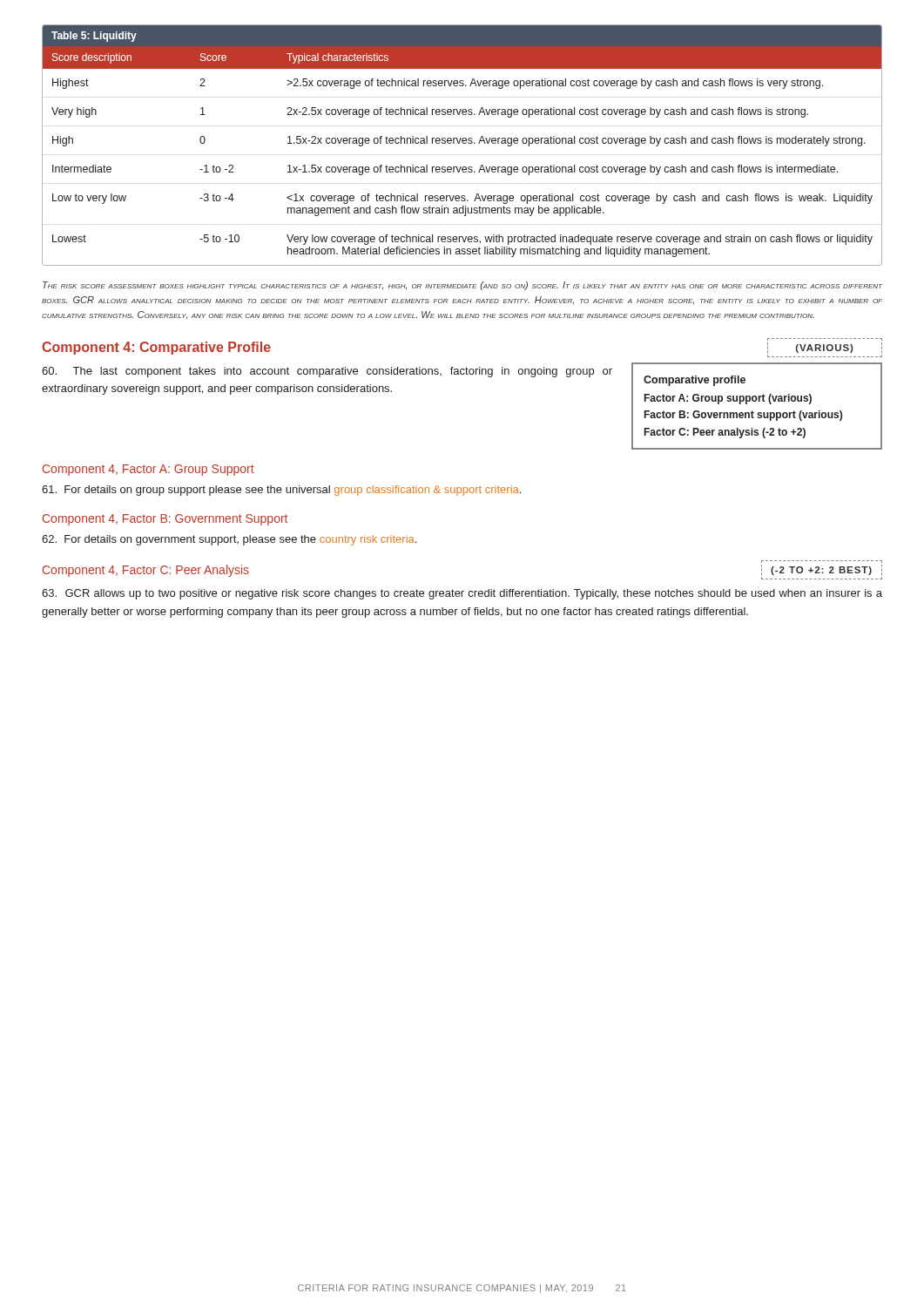Click on the region starting "The last component takes into account"
The image size is (924, 1307).
(x=327, y=380)
